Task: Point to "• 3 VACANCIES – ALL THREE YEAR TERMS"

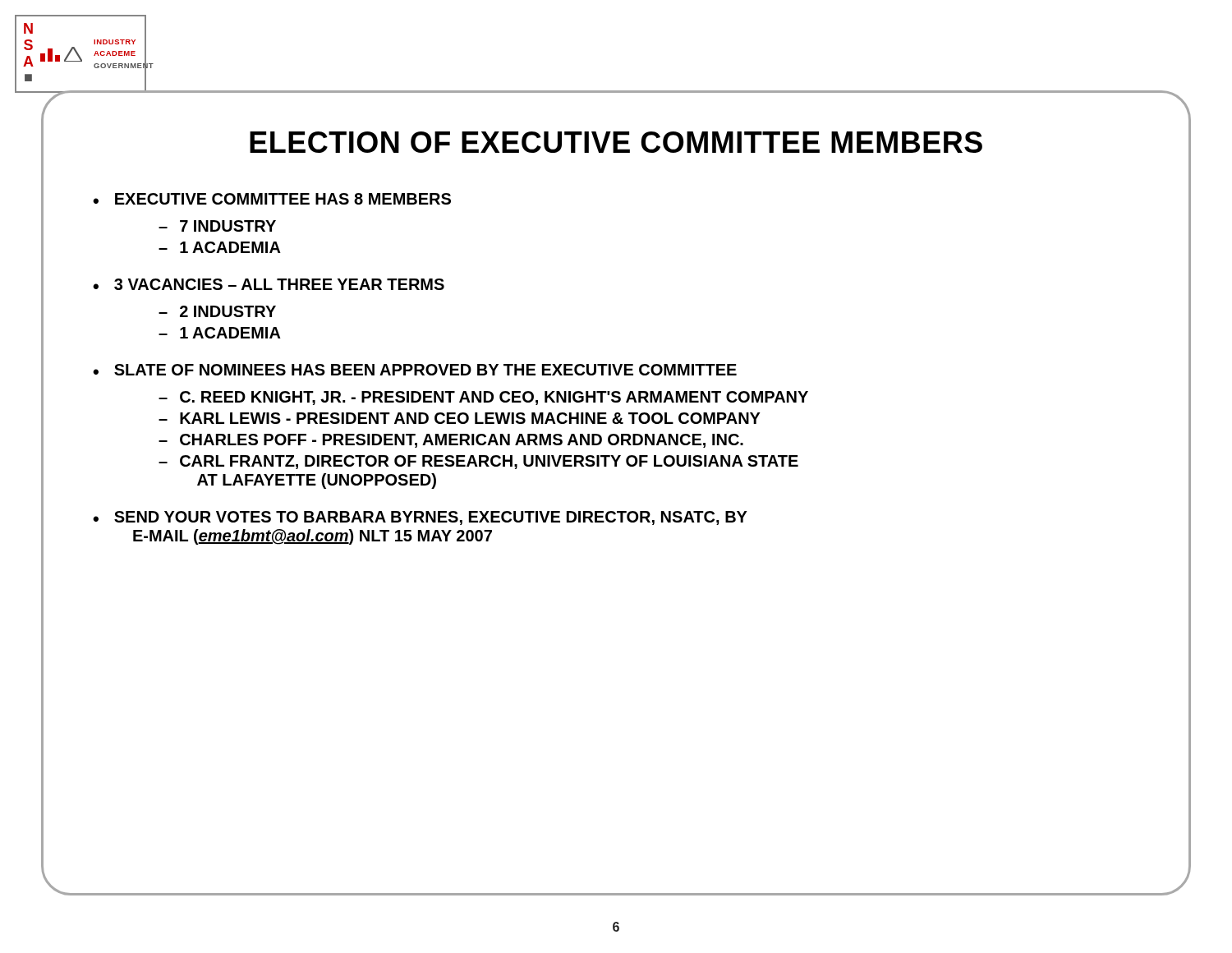Action: pyautogui.click(x=269, y=286)
